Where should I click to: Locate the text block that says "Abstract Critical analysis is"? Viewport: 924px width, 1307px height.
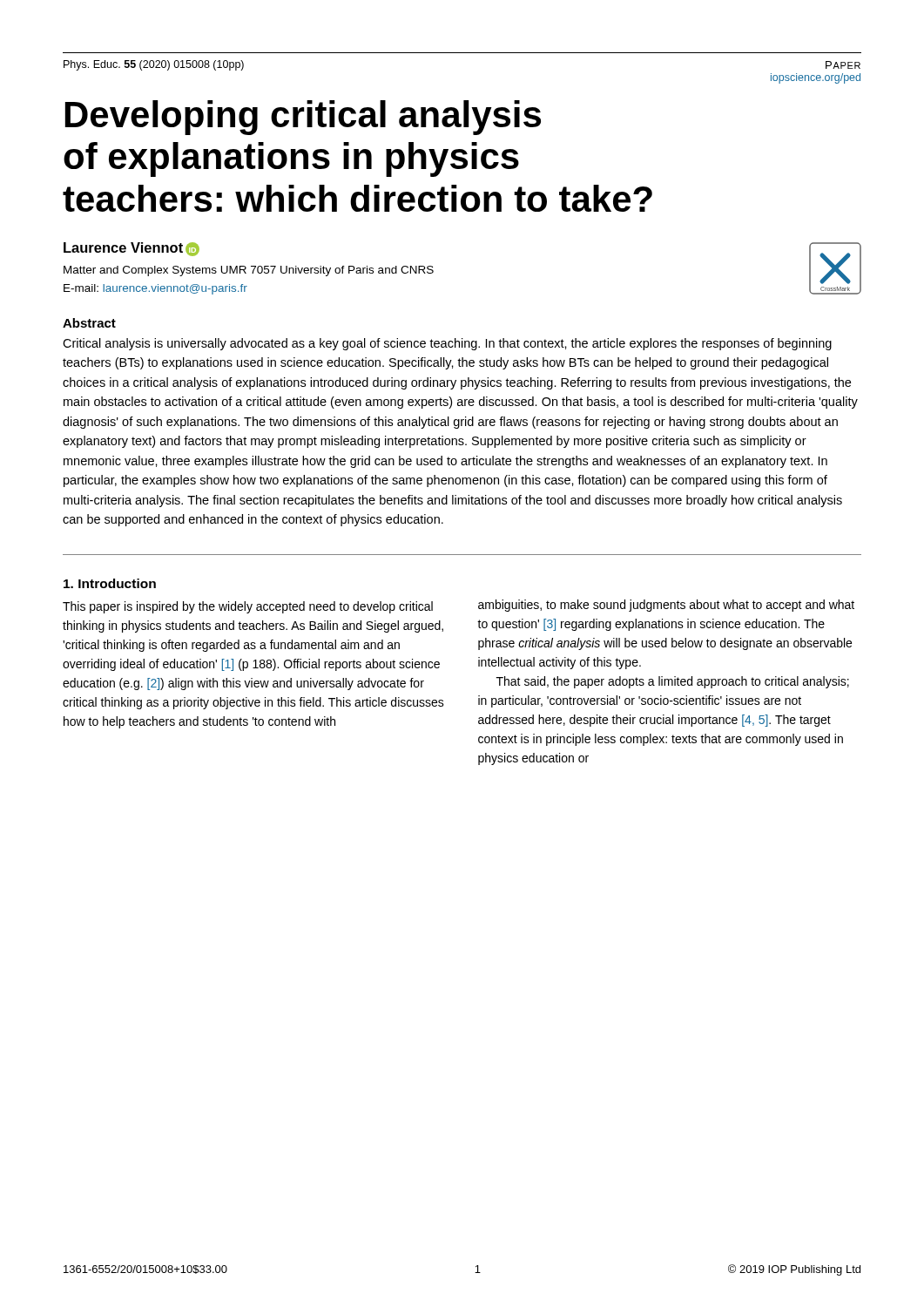pos(462,422)
